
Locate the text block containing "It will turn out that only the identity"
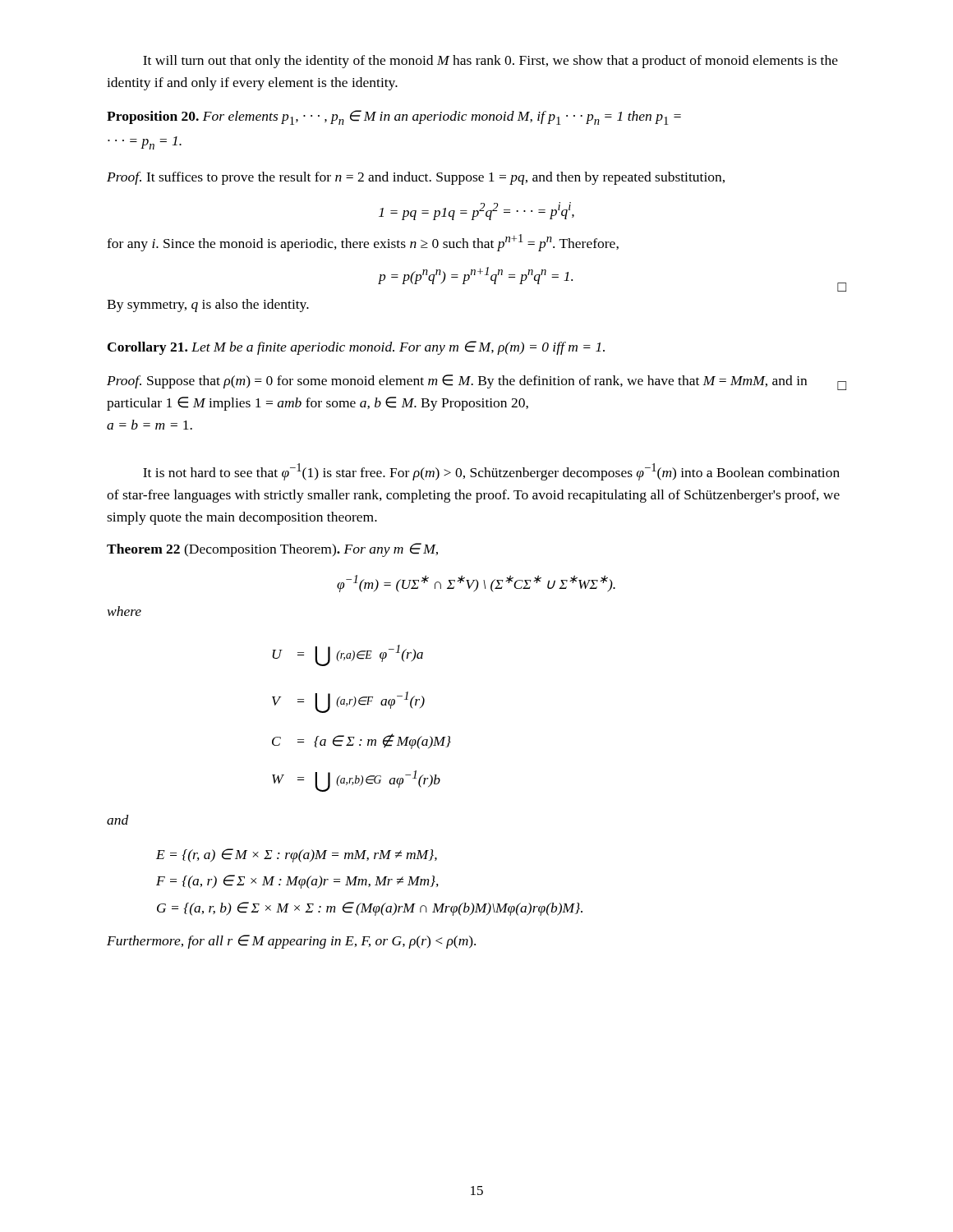tap(476, 72)
